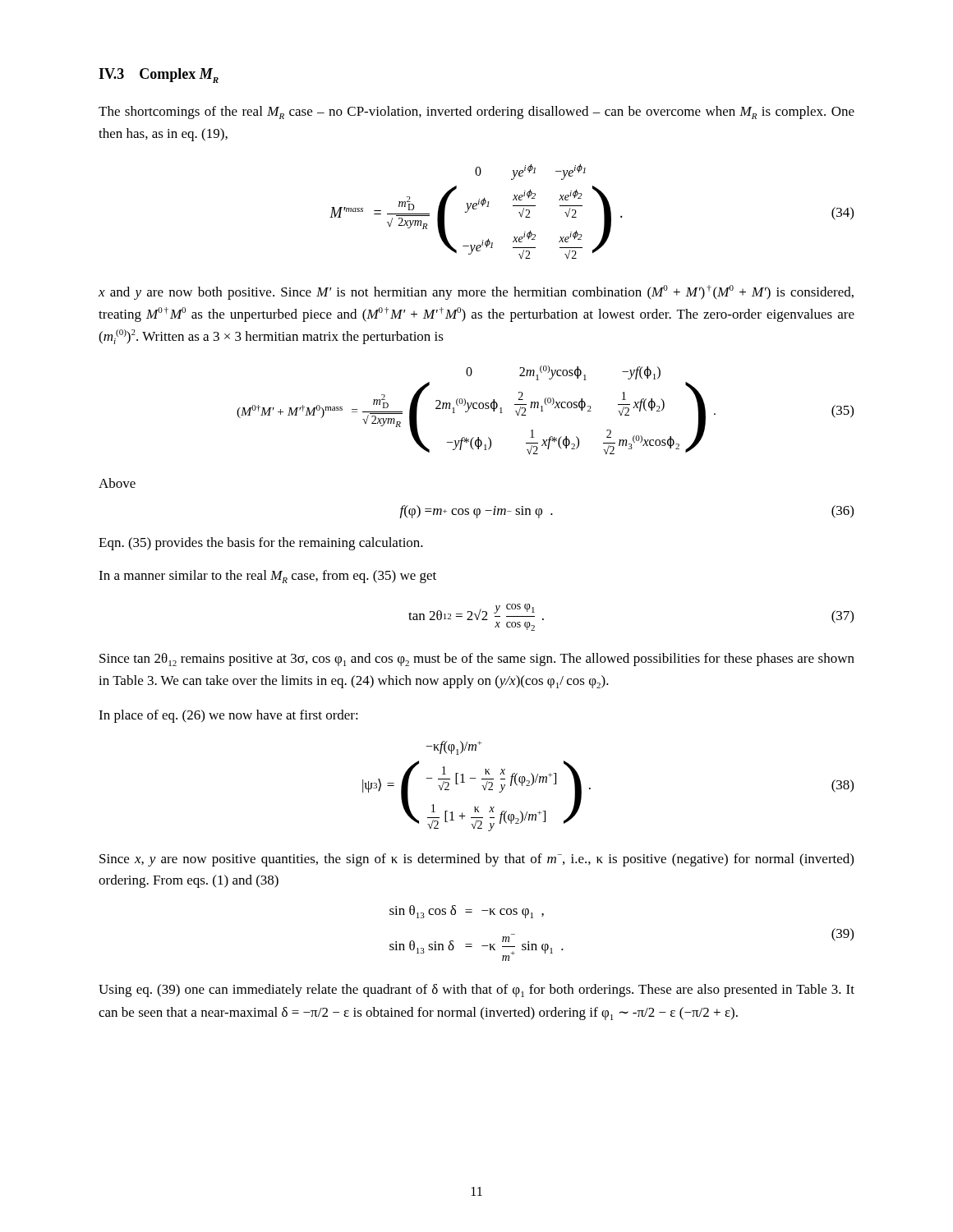Where is the passage that starts "x and y"?
The width and height of the screenshot is (953, 1232).
click(476, 314)
